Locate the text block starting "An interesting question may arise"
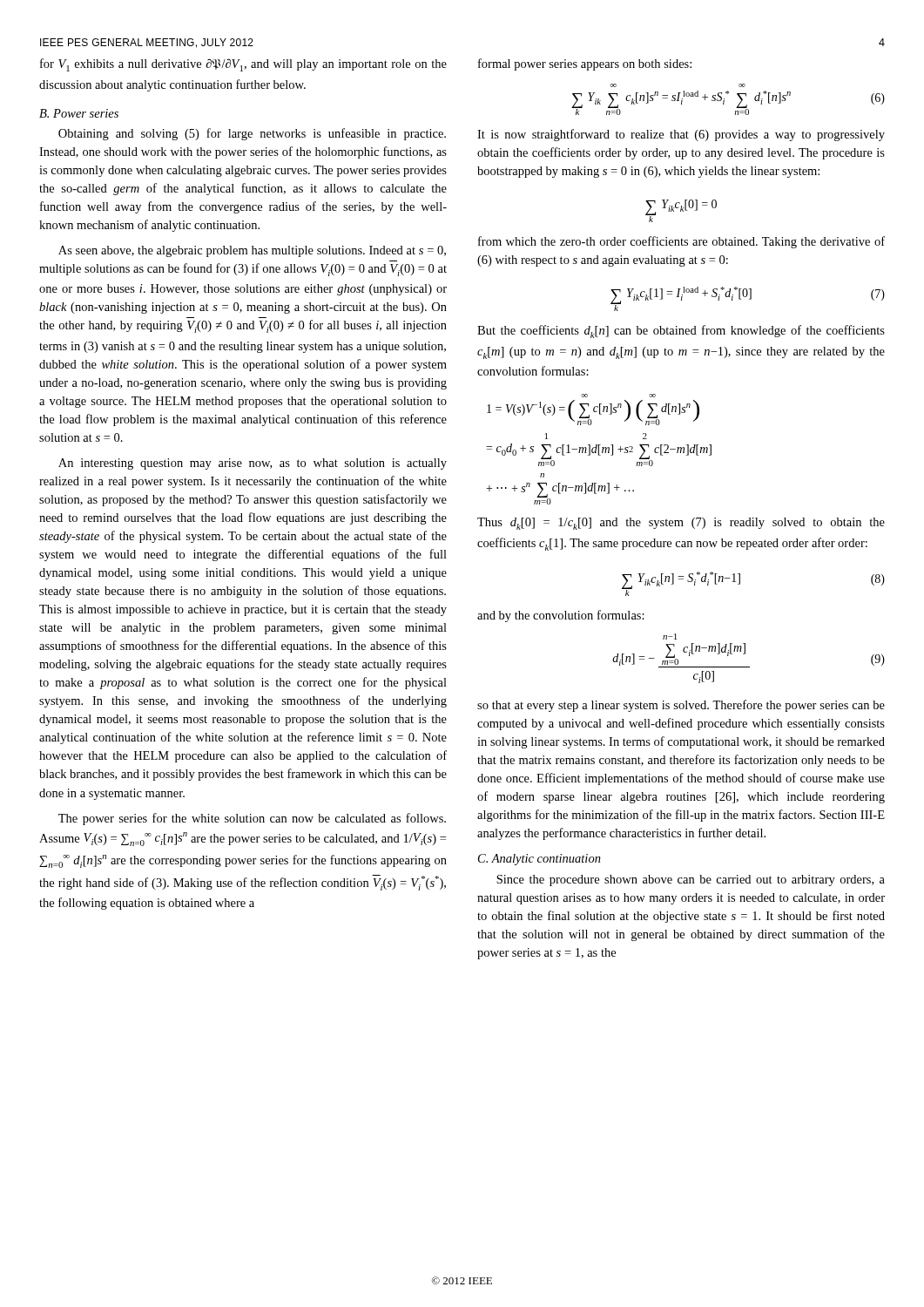The height and width of the screenshot is (1307, 924). 243,628
